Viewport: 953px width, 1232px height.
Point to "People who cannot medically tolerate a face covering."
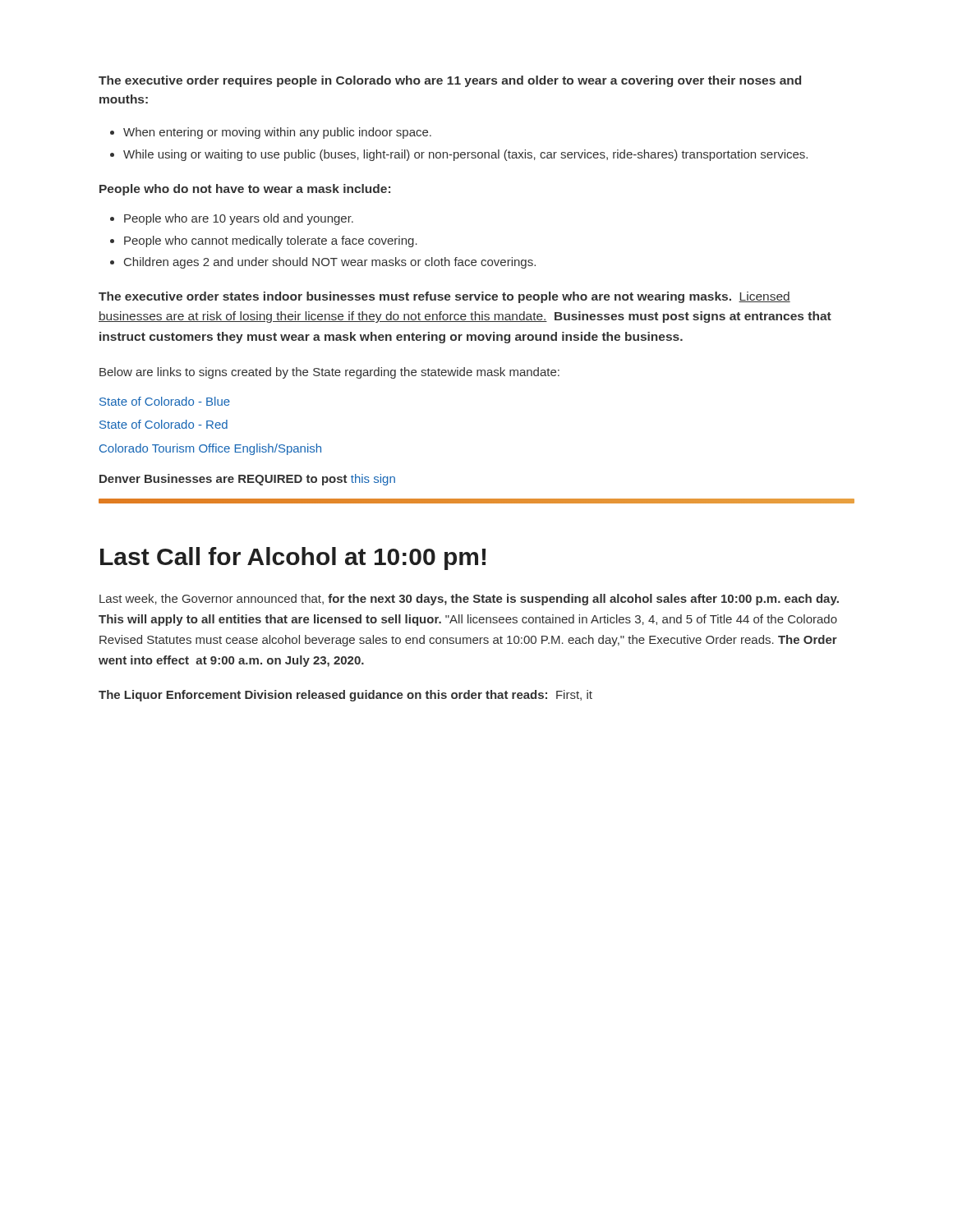click(x=264, y=241)
